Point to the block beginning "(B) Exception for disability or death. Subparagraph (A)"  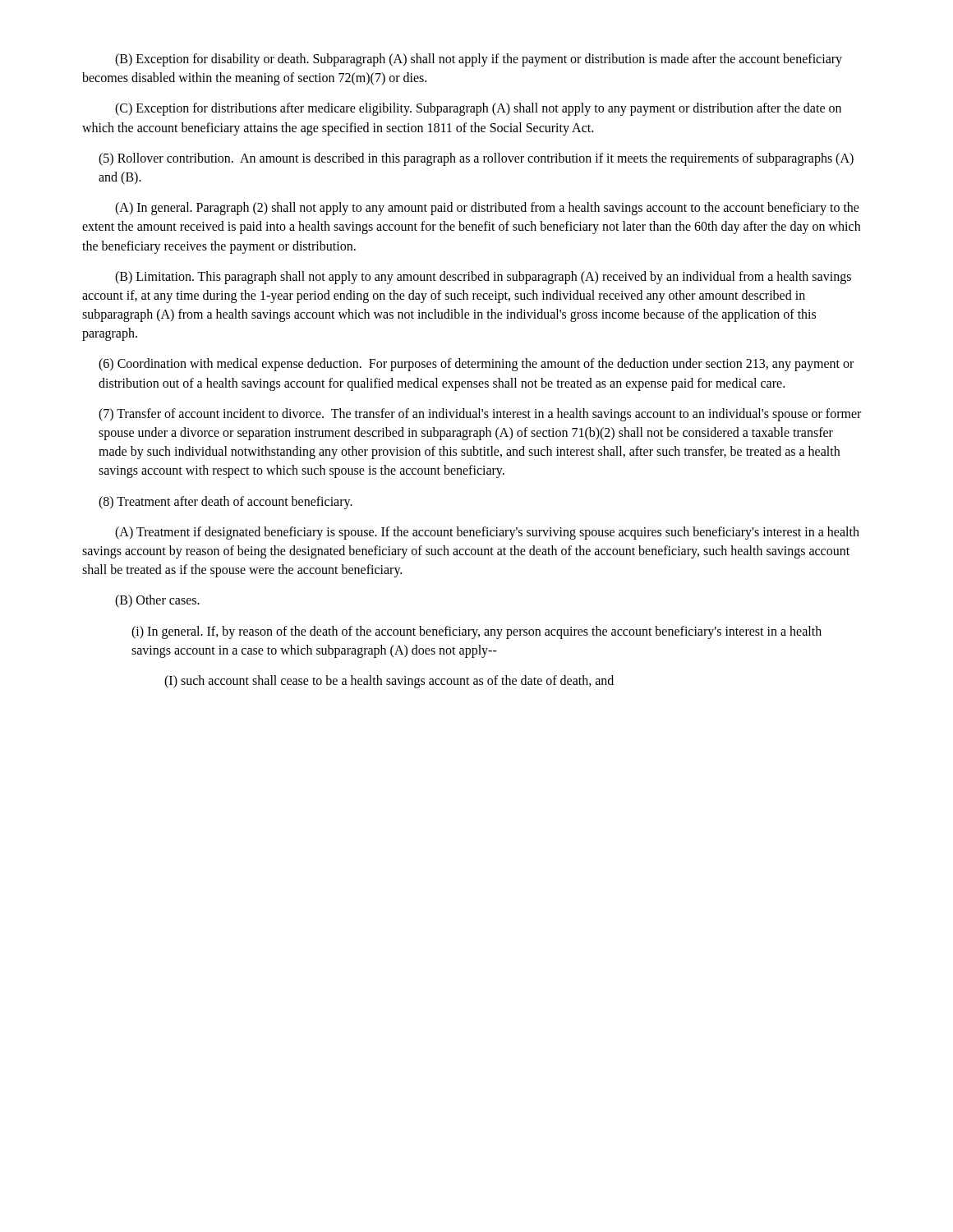(472, 68)
